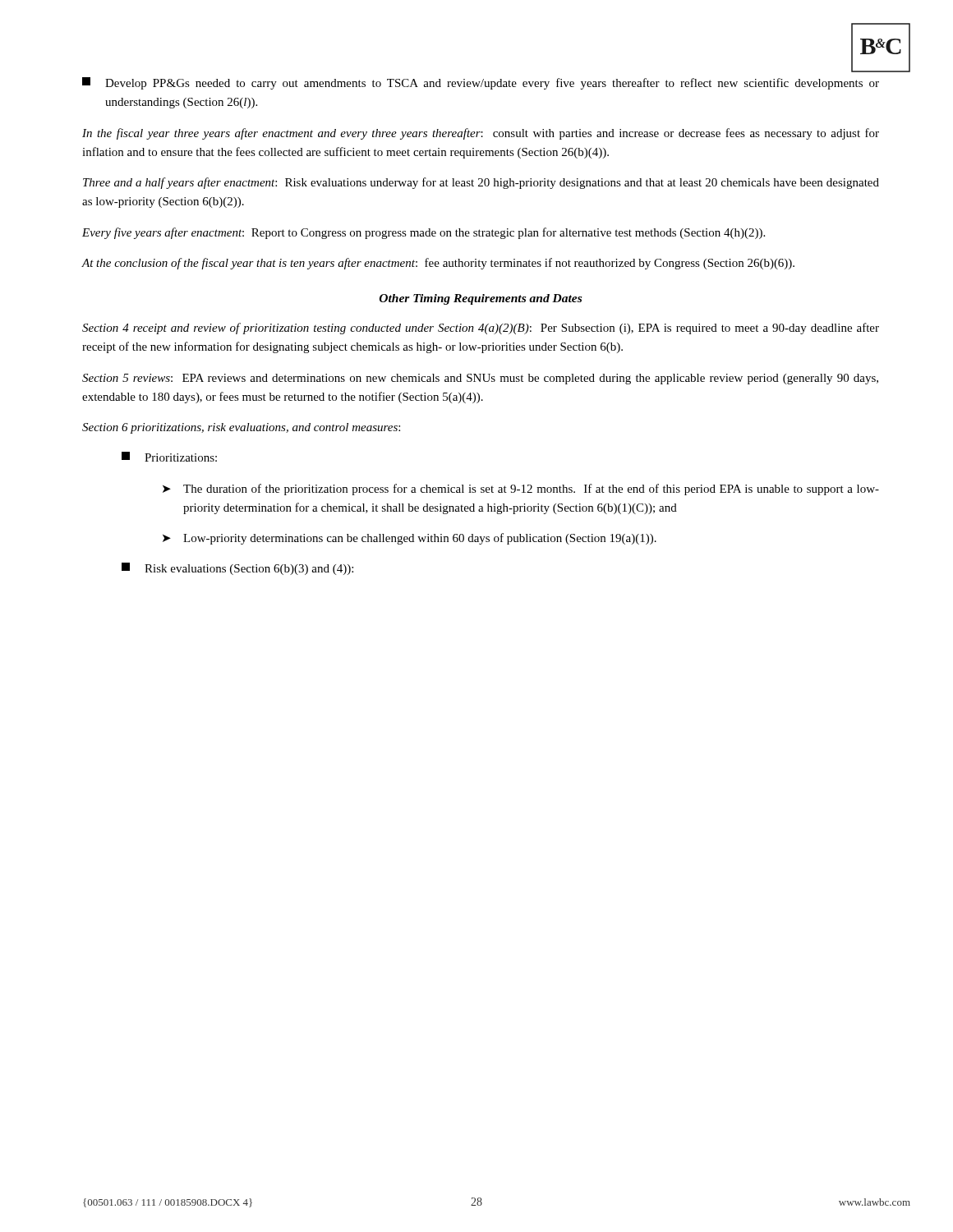Find the text block that says "Section 4 receipt and review of prioritization"

481,337
